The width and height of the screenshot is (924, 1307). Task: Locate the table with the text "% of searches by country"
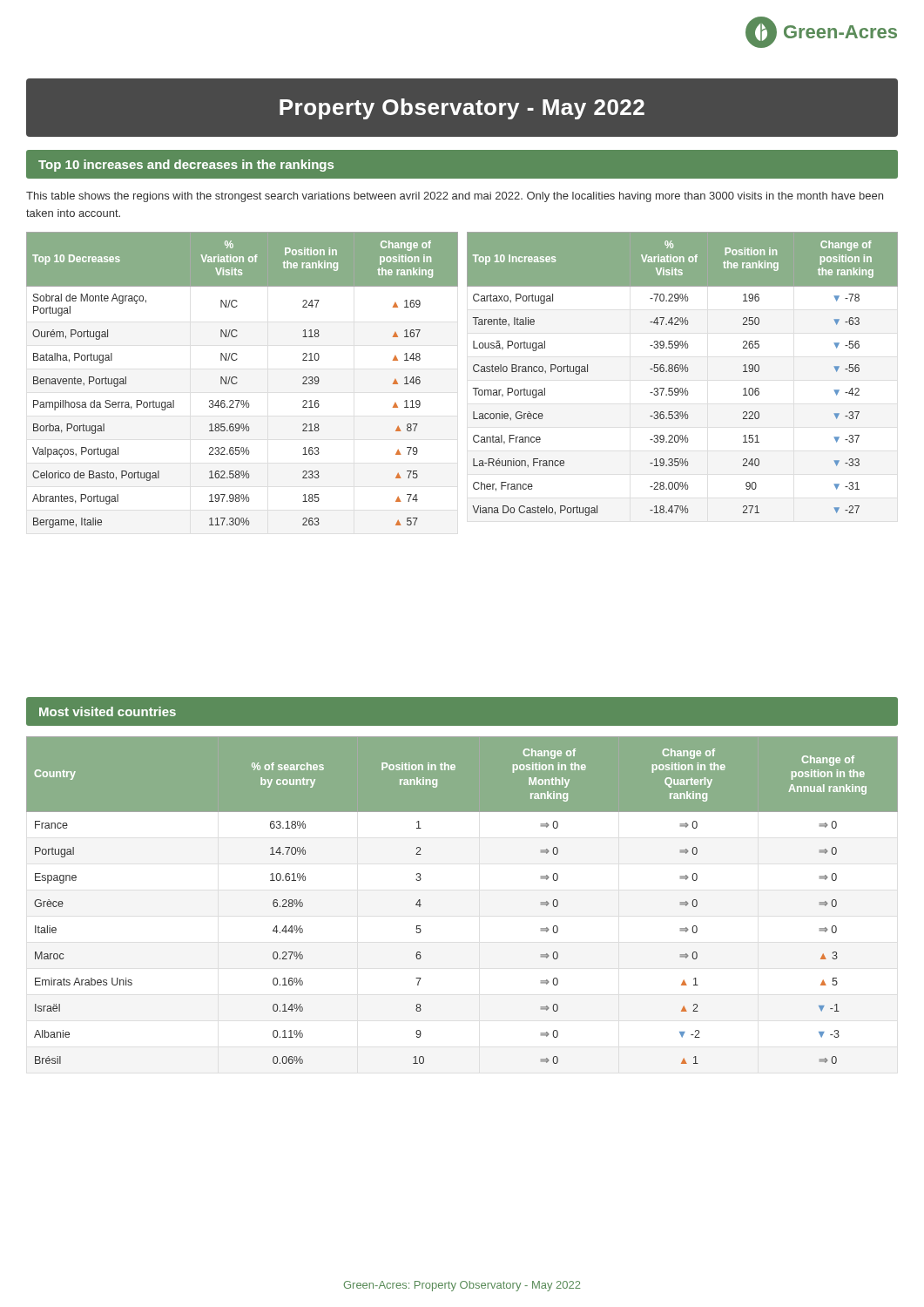[462, 905]
